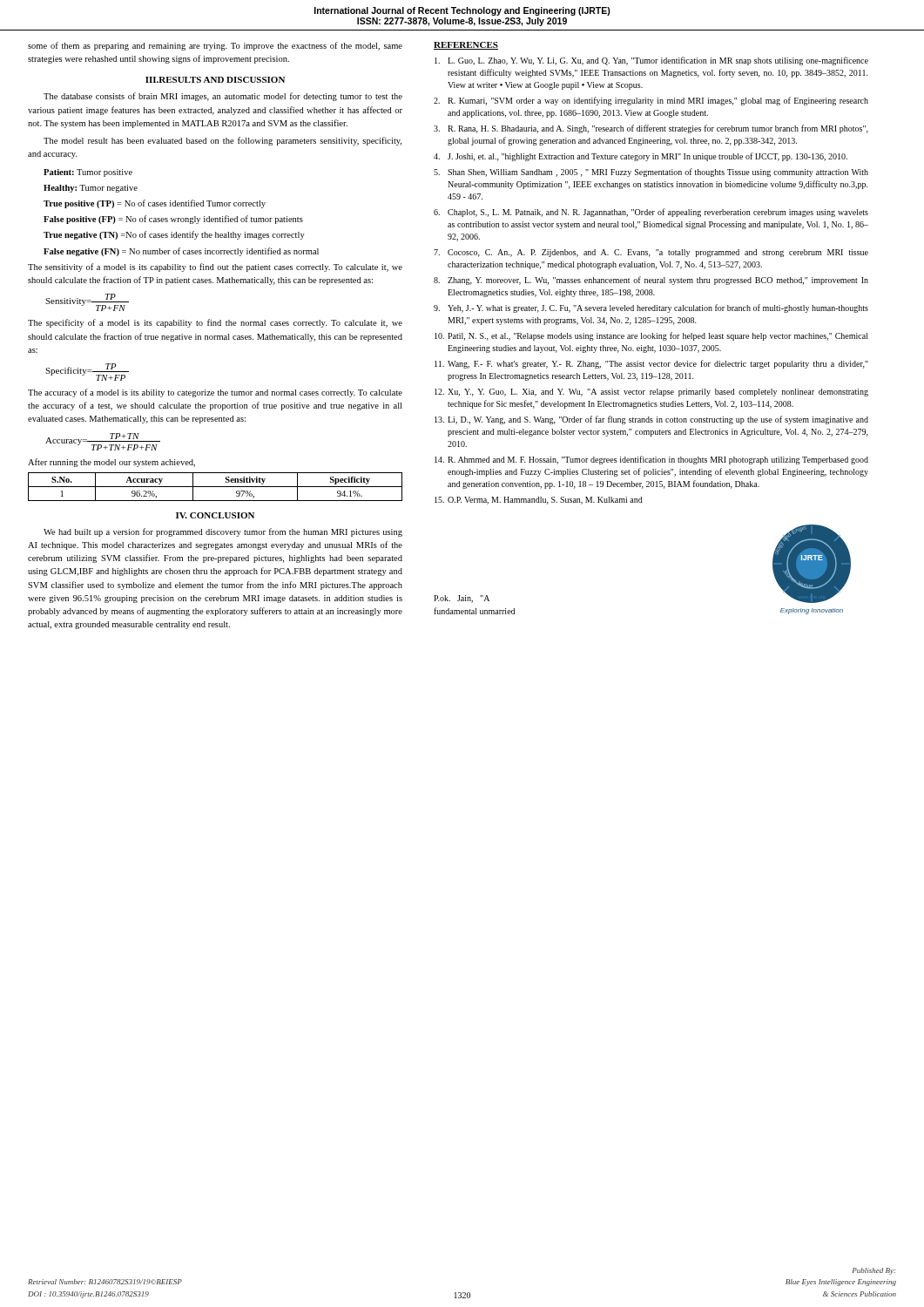Locate the text "Patient: Tumor positive"

click(x=88, y=172)
